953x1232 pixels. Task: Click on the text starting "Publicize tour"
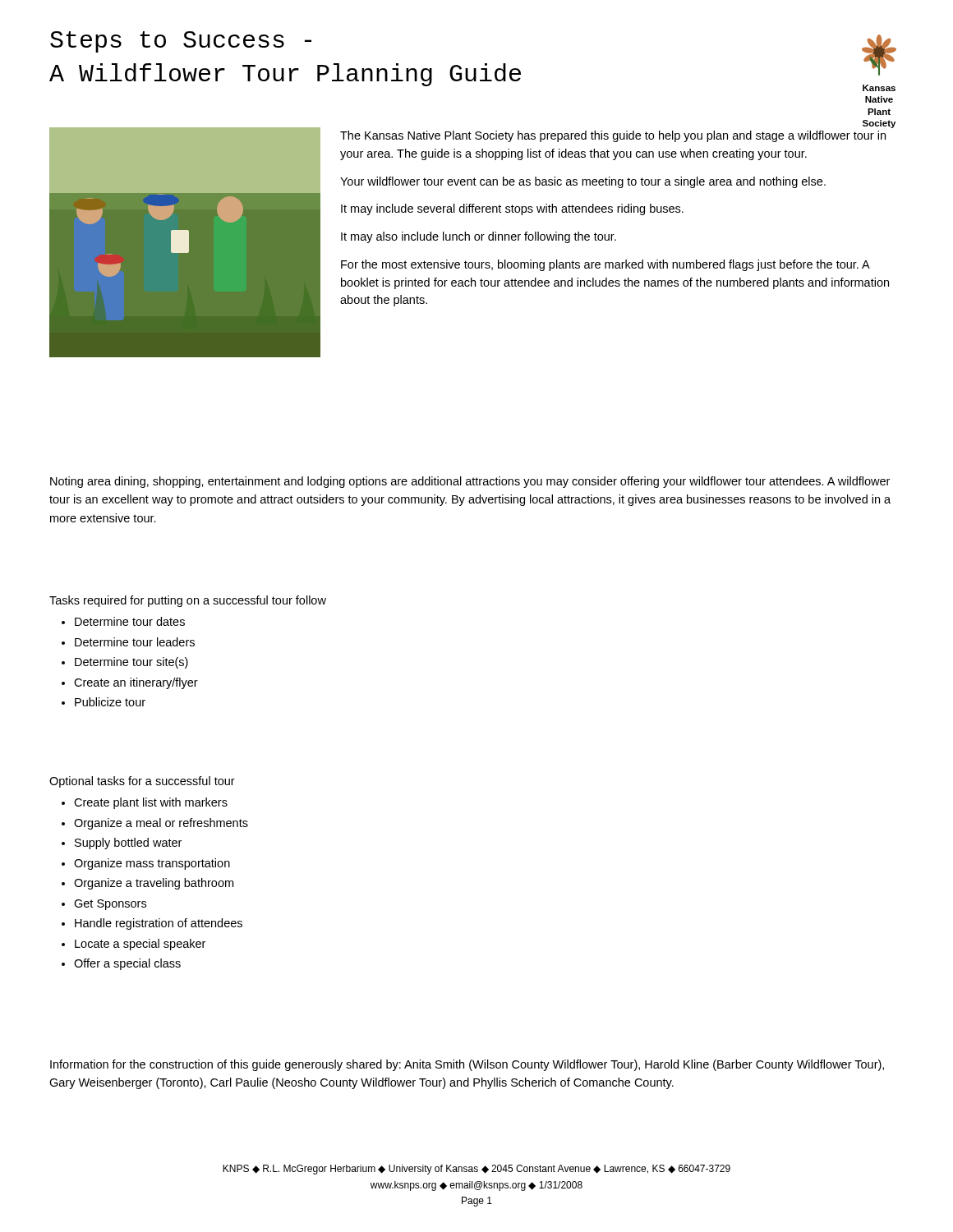tap(110, 703)
